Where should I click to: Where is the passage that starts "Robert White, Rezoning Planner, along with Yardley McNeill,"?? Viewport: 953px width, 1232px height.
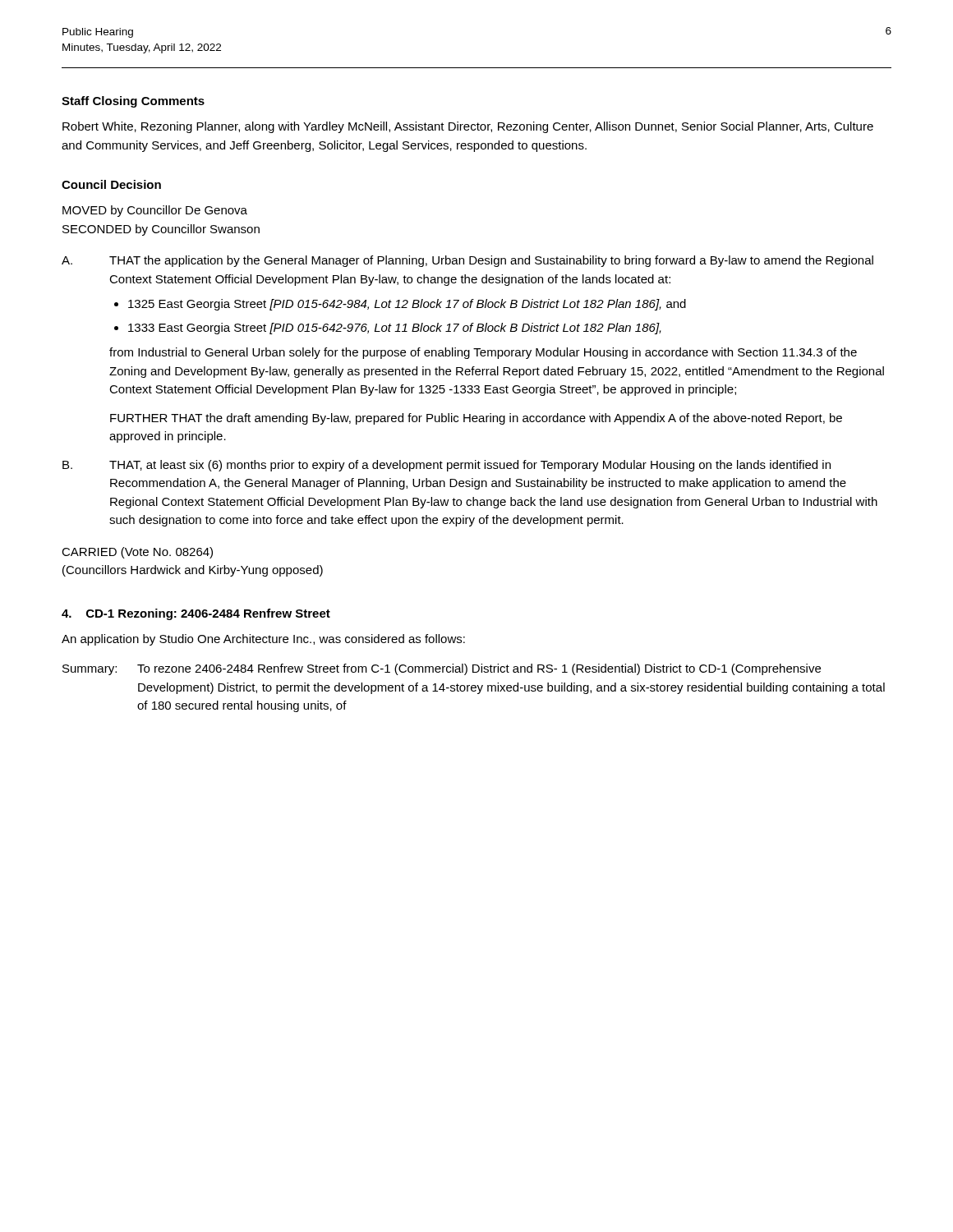468,135
